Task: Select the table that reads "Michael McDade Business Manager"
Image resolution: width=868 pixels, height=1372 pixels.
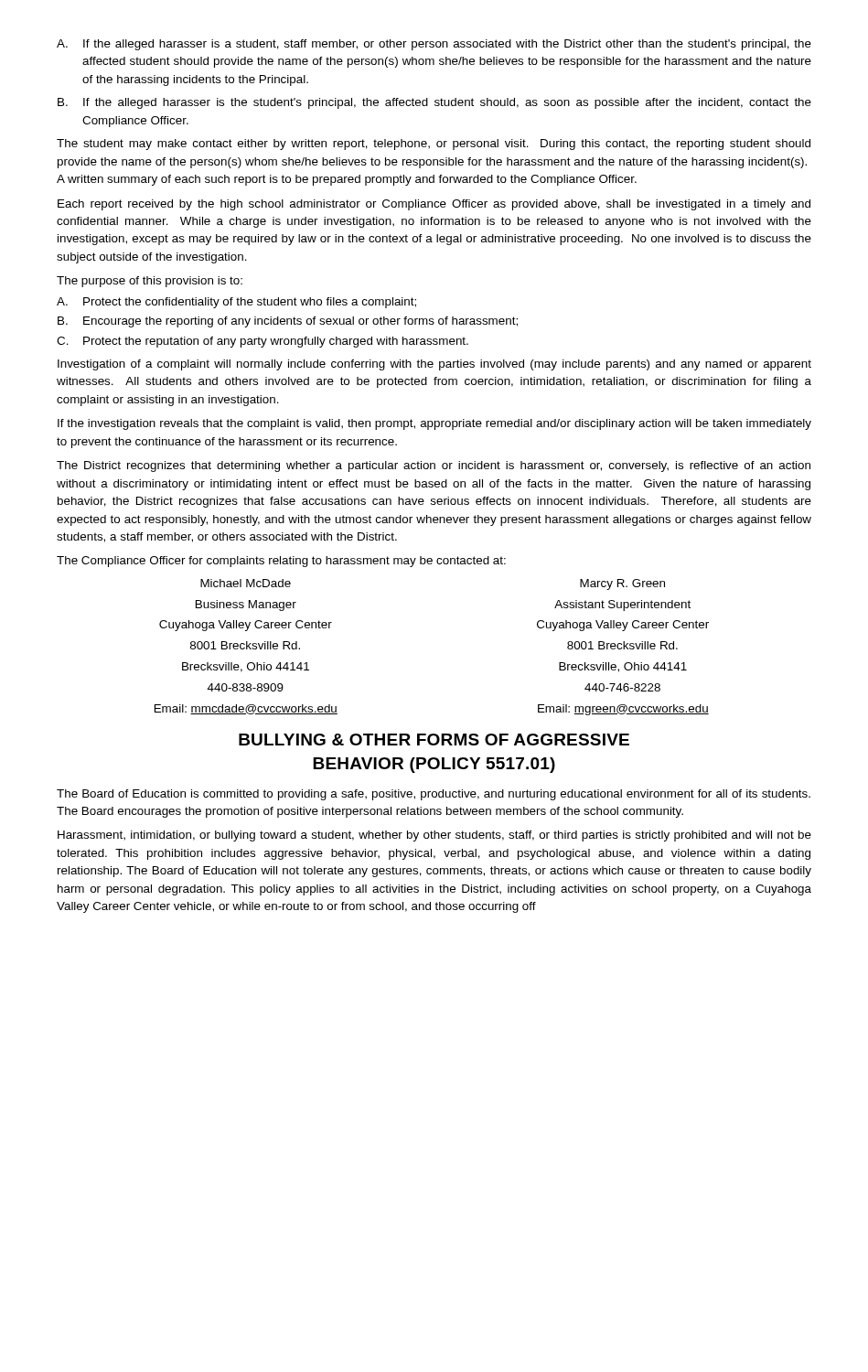Action: 434,646
